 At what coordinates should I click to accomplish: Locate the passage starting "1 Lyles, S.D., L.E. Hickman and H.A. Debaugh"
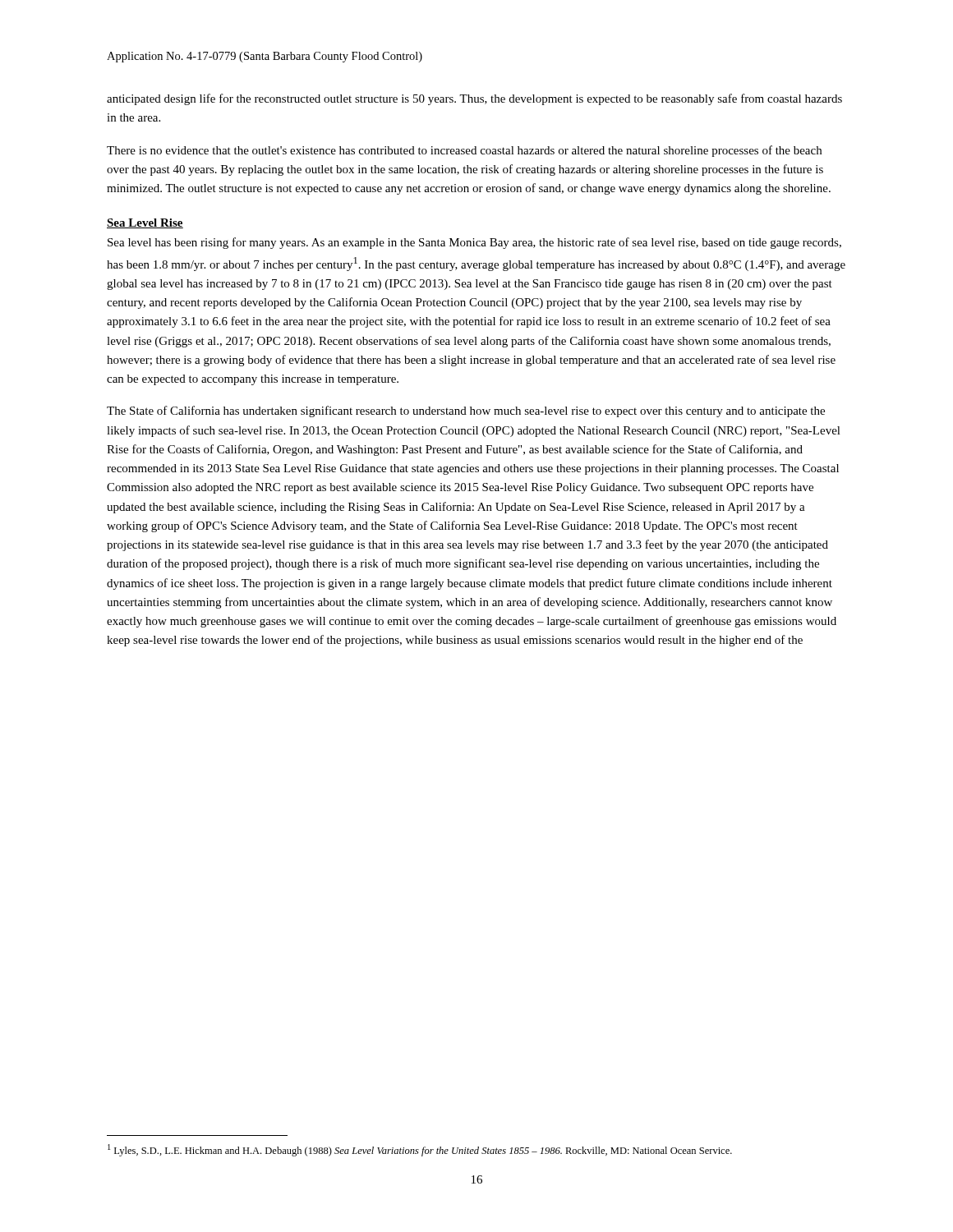tap(420, 1149)
